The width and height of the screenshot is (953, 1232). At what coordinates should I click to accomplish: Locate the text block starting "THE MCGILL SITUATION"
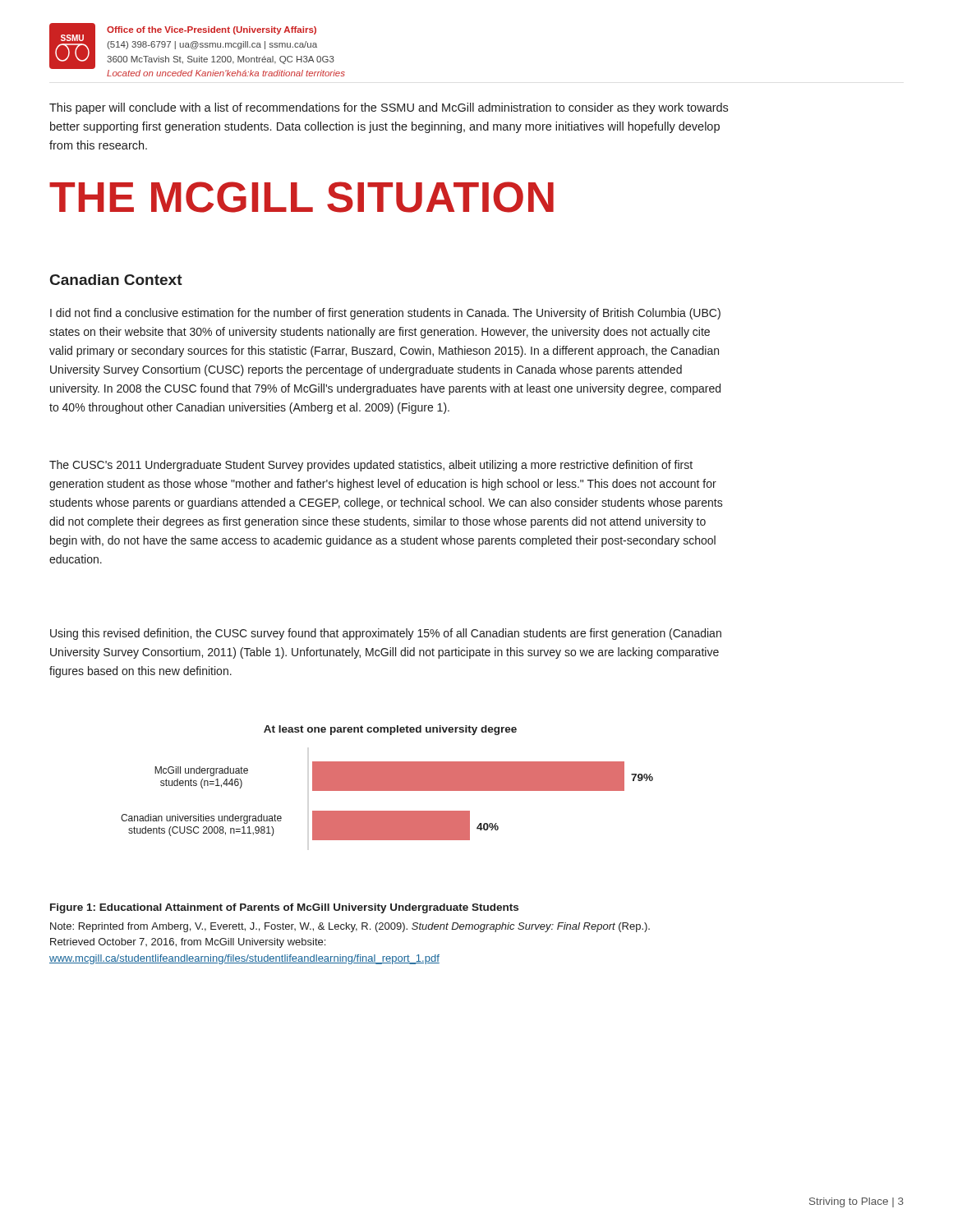click(x=303, y=197)
